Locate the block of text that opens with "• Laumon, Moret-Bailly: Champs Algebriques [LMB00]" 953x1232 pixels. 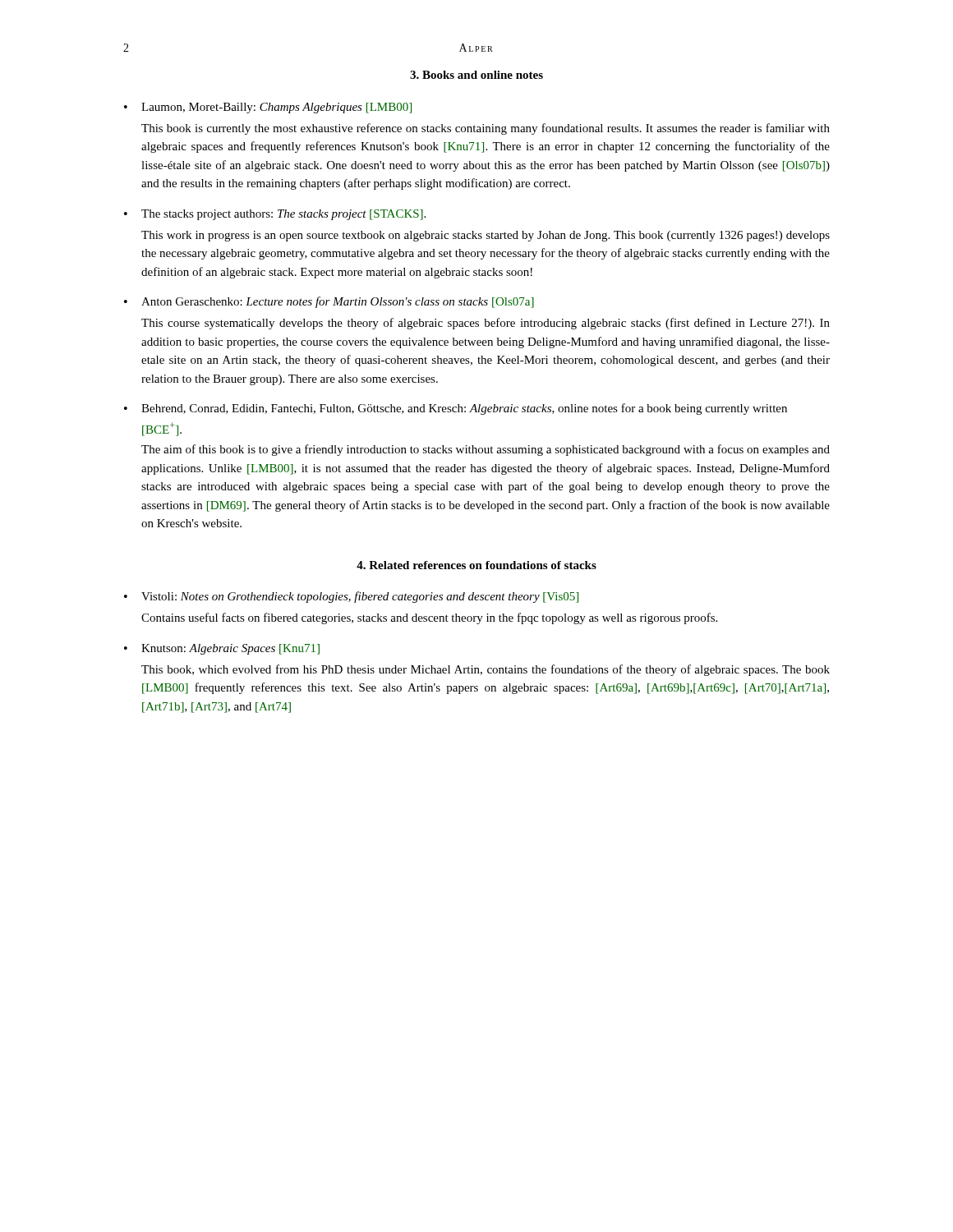click(476, 145)
